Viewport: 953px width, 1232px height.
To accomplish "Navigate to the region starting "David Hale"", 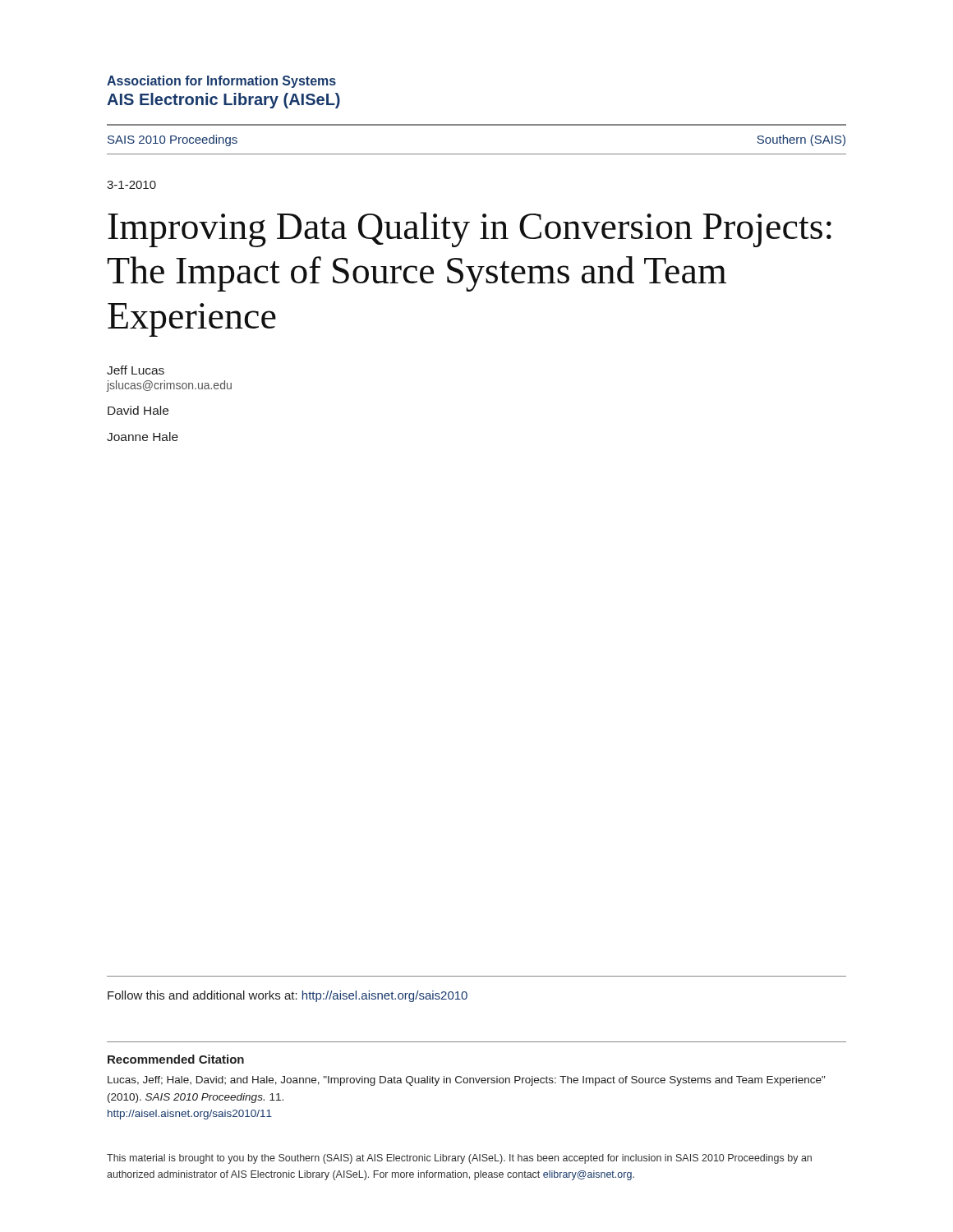I will (x=138, y=410).
